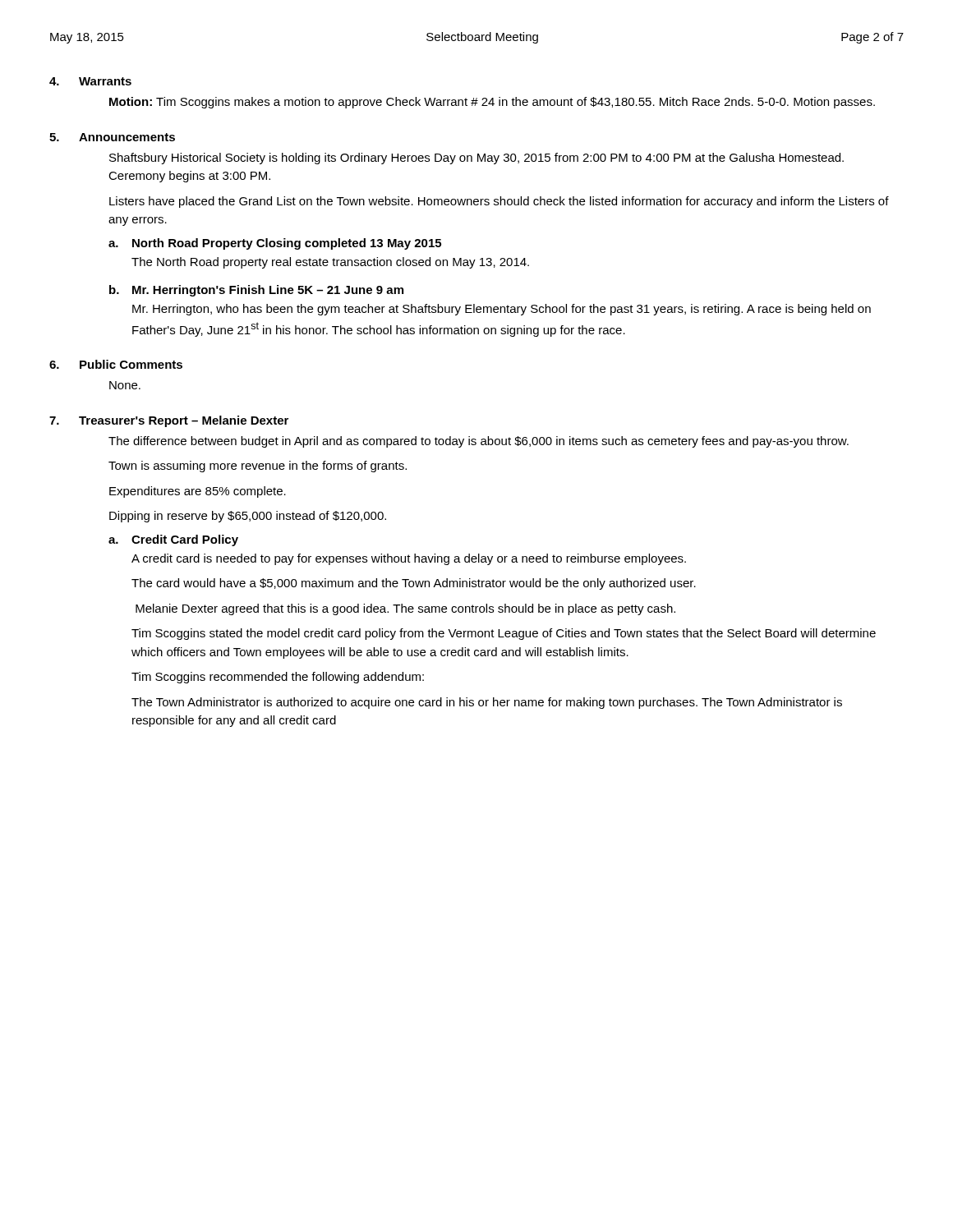
Task: Select the text block starting "The difference between budget in April"
Action: (x=506, y=441)
